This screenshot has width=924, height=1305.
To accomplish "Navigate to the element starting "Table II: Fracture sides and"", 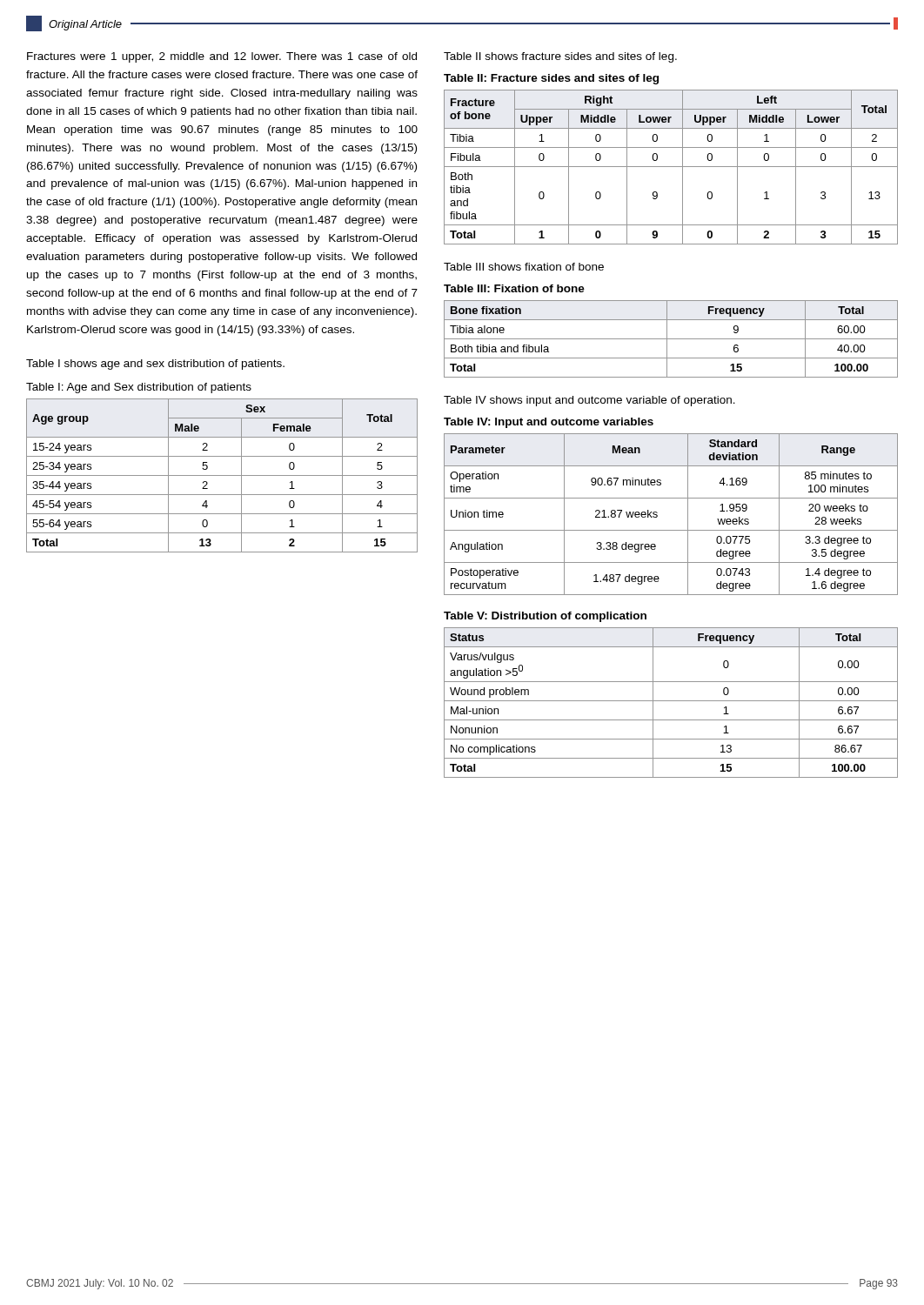I will point(552,78).
